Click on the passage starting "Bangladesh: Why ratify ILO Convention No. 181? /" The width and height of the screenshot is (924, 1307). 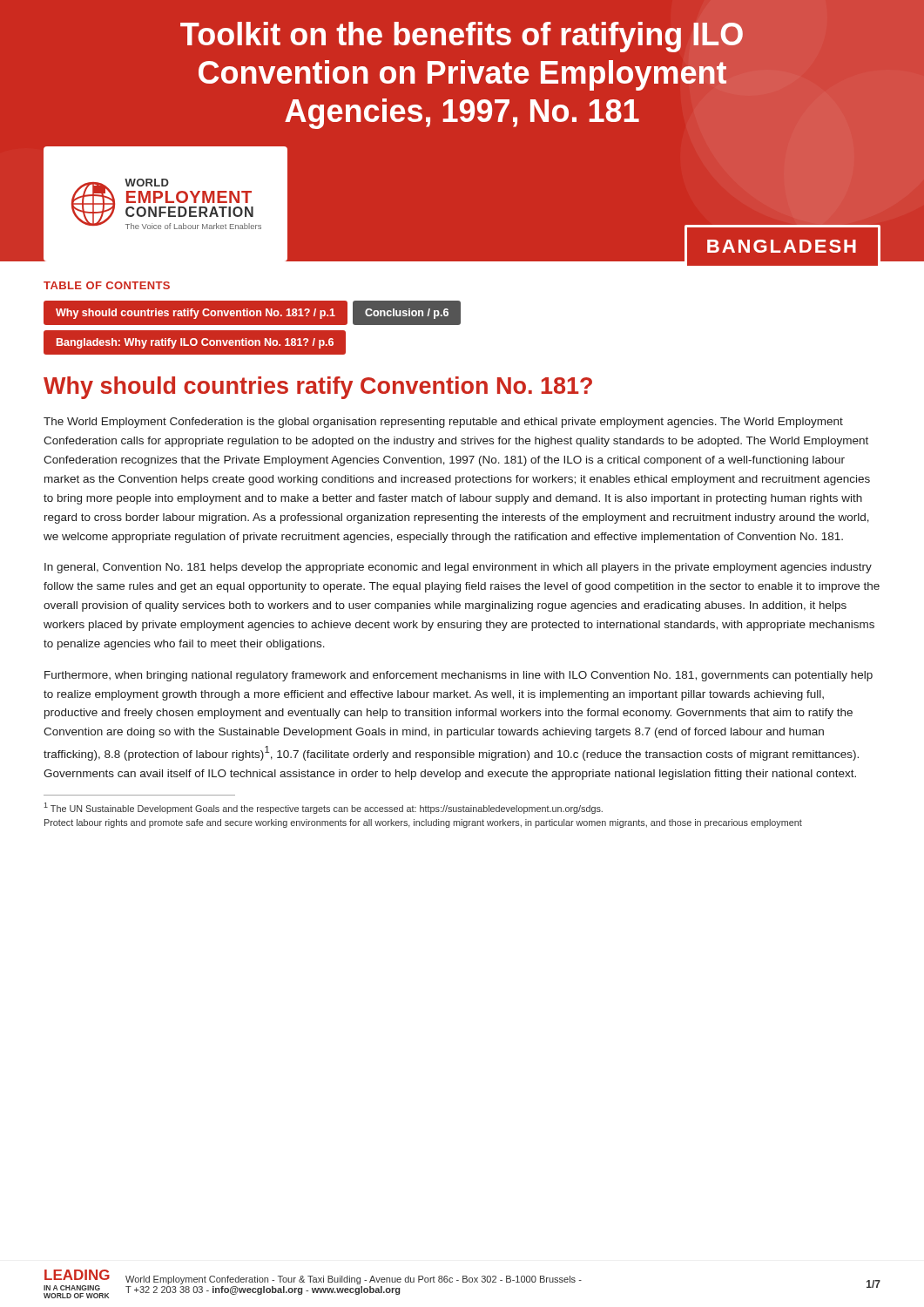pos(195,342)
